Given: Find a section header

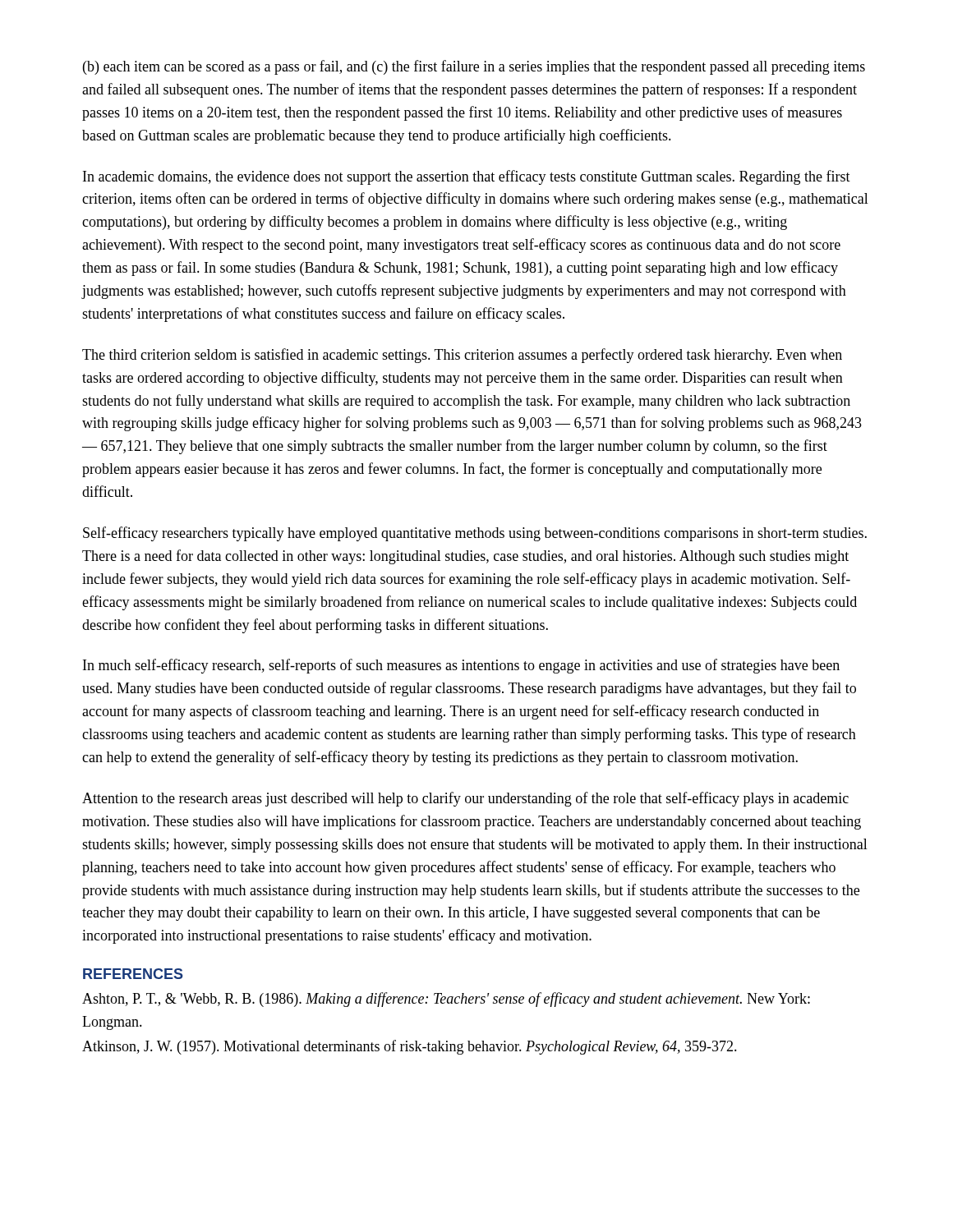Looking at the screenshot, I should (133, 974).
